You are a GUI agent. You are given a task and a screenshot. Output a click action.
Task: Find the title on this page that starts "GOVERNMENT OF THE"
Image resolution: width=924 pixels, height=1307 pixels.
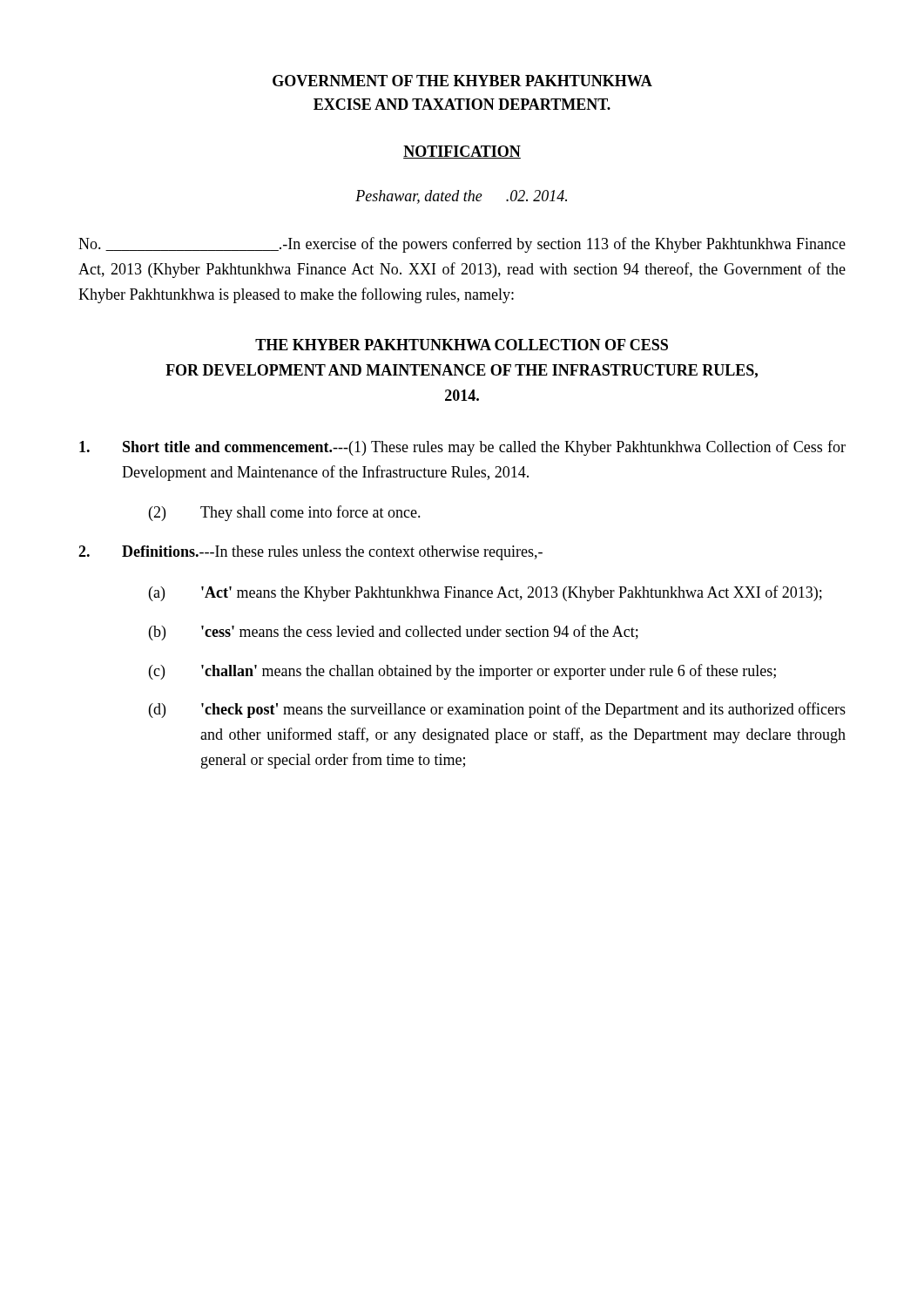pyautogui.click(x=462, y=93)
